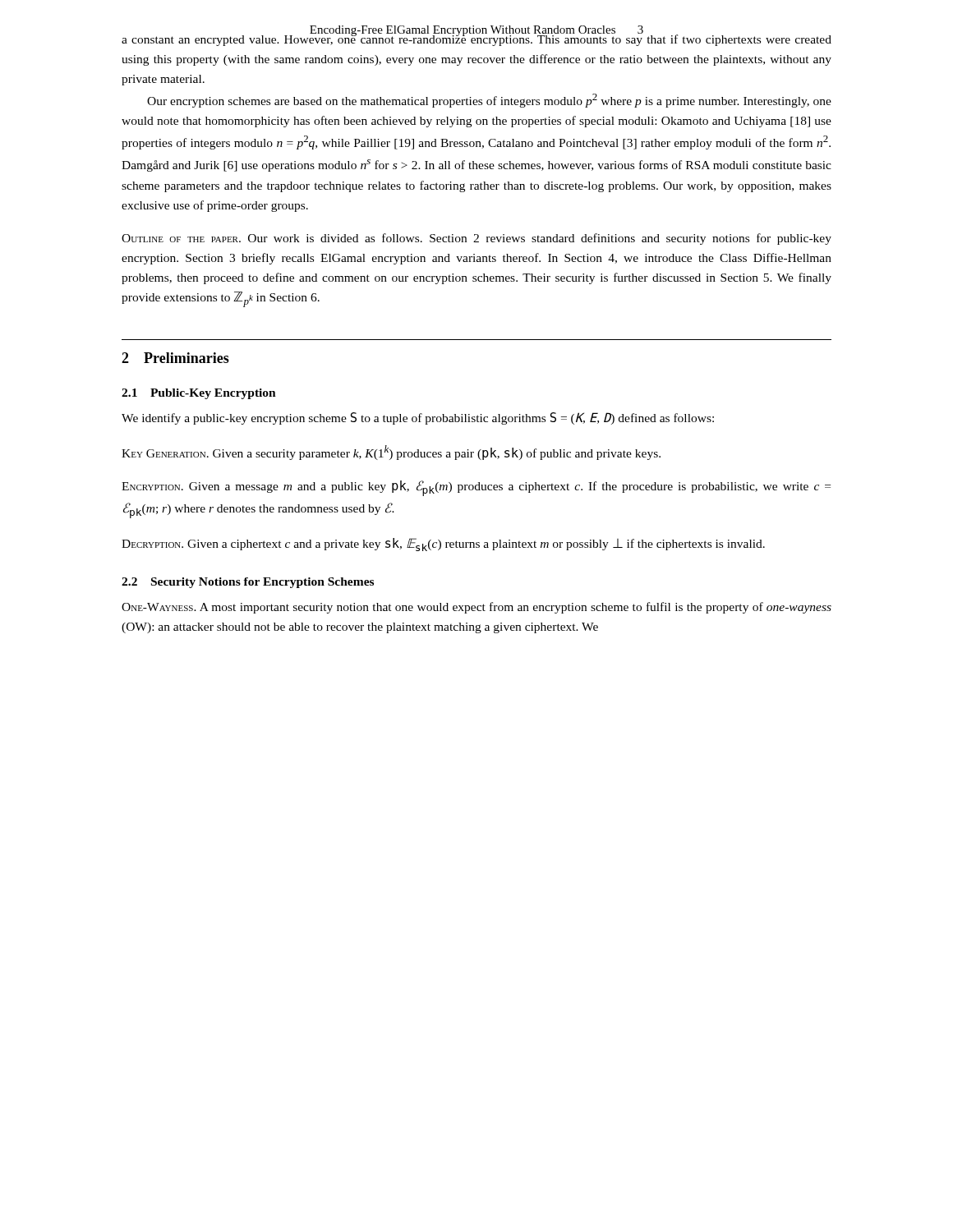The width and height of the screenshot is (953, 1232).
Task: Find the text block containing "a constant an encrypted value. However,"
Action: pos(476,122)
